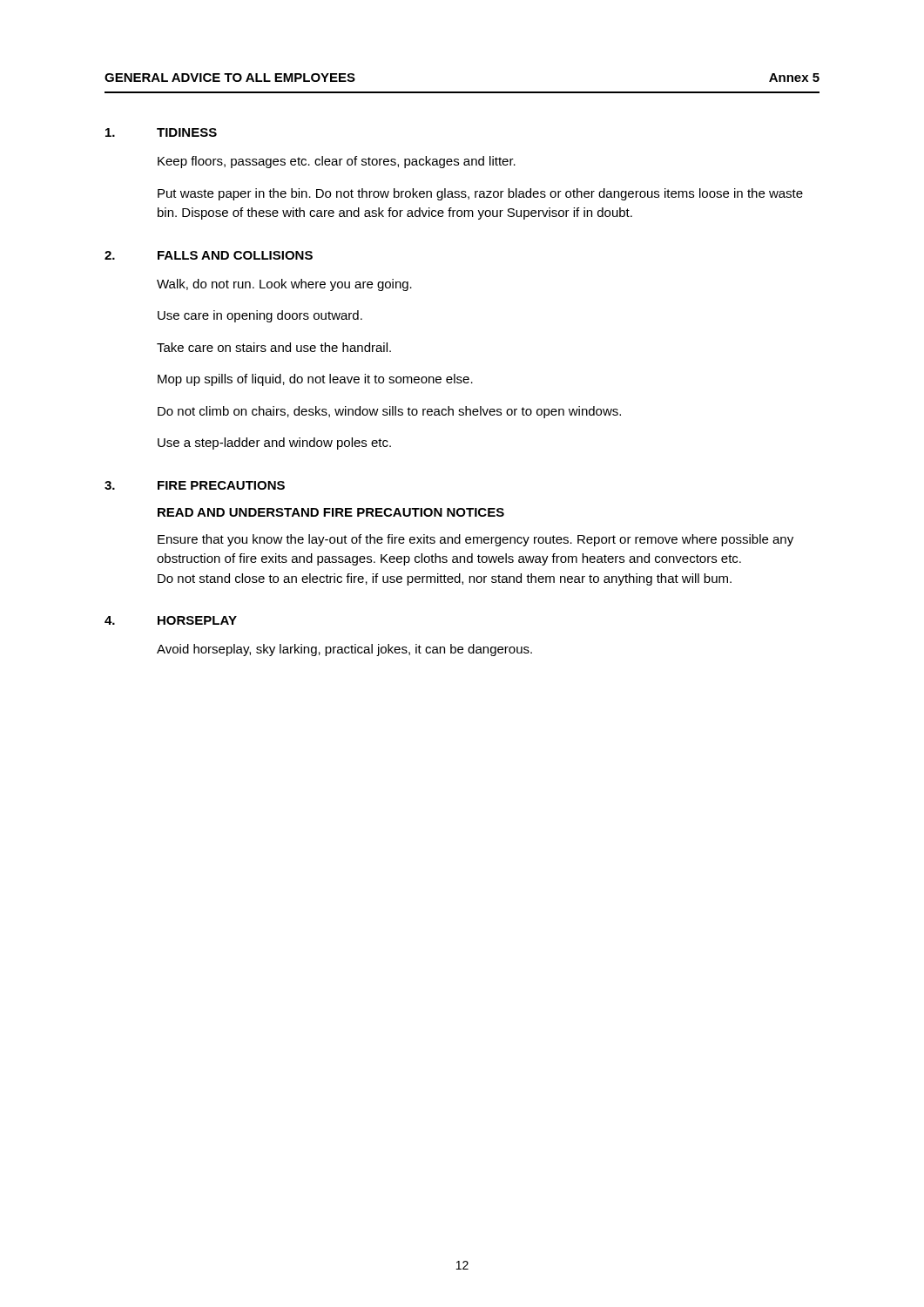This screenshot has width=924, height=1307.
Task: Click on the element starting "Walk, do not run."
Action: tap(285, 283)
